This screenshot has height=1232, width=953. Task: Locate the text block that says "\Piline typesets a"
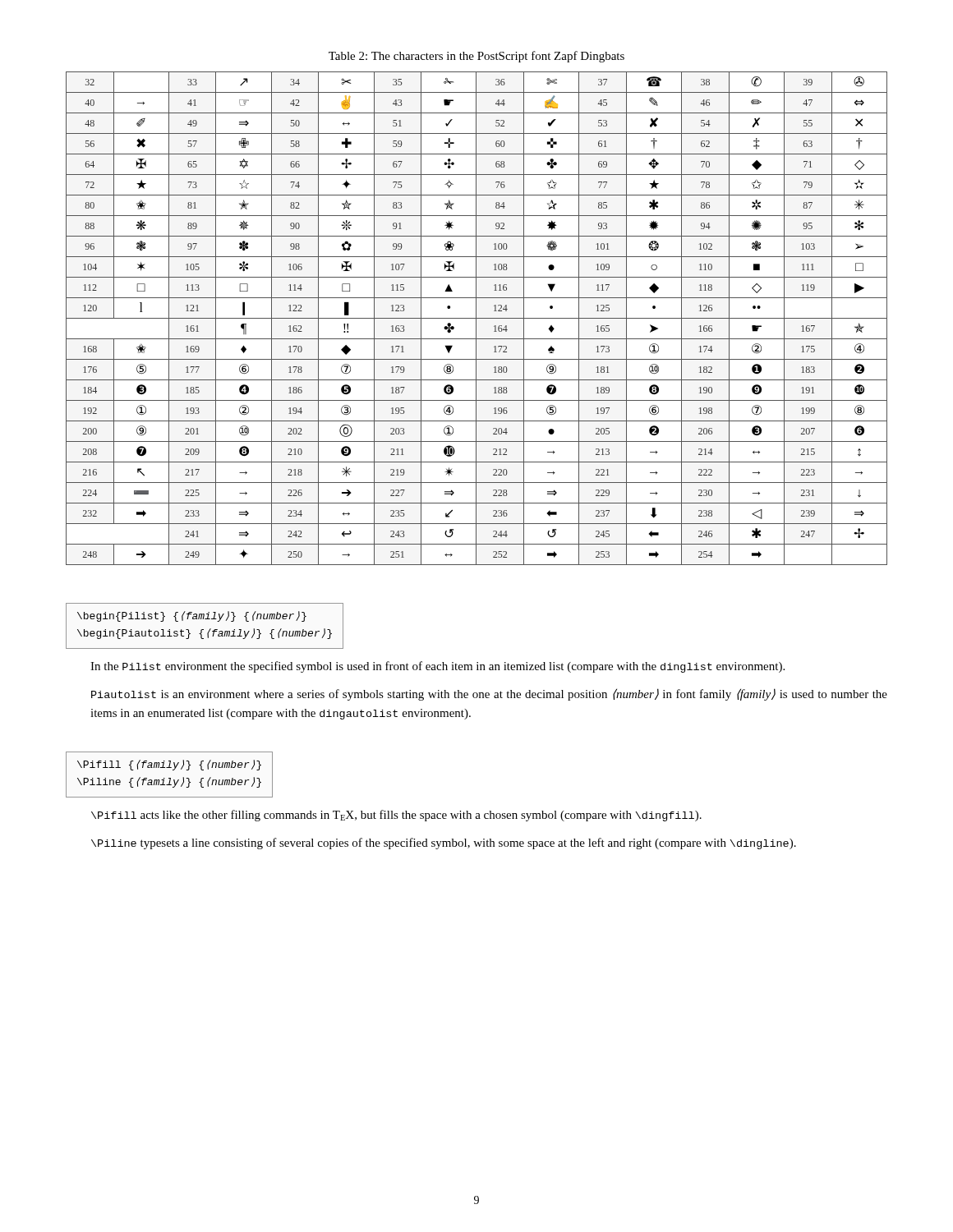tap(443, 843)
